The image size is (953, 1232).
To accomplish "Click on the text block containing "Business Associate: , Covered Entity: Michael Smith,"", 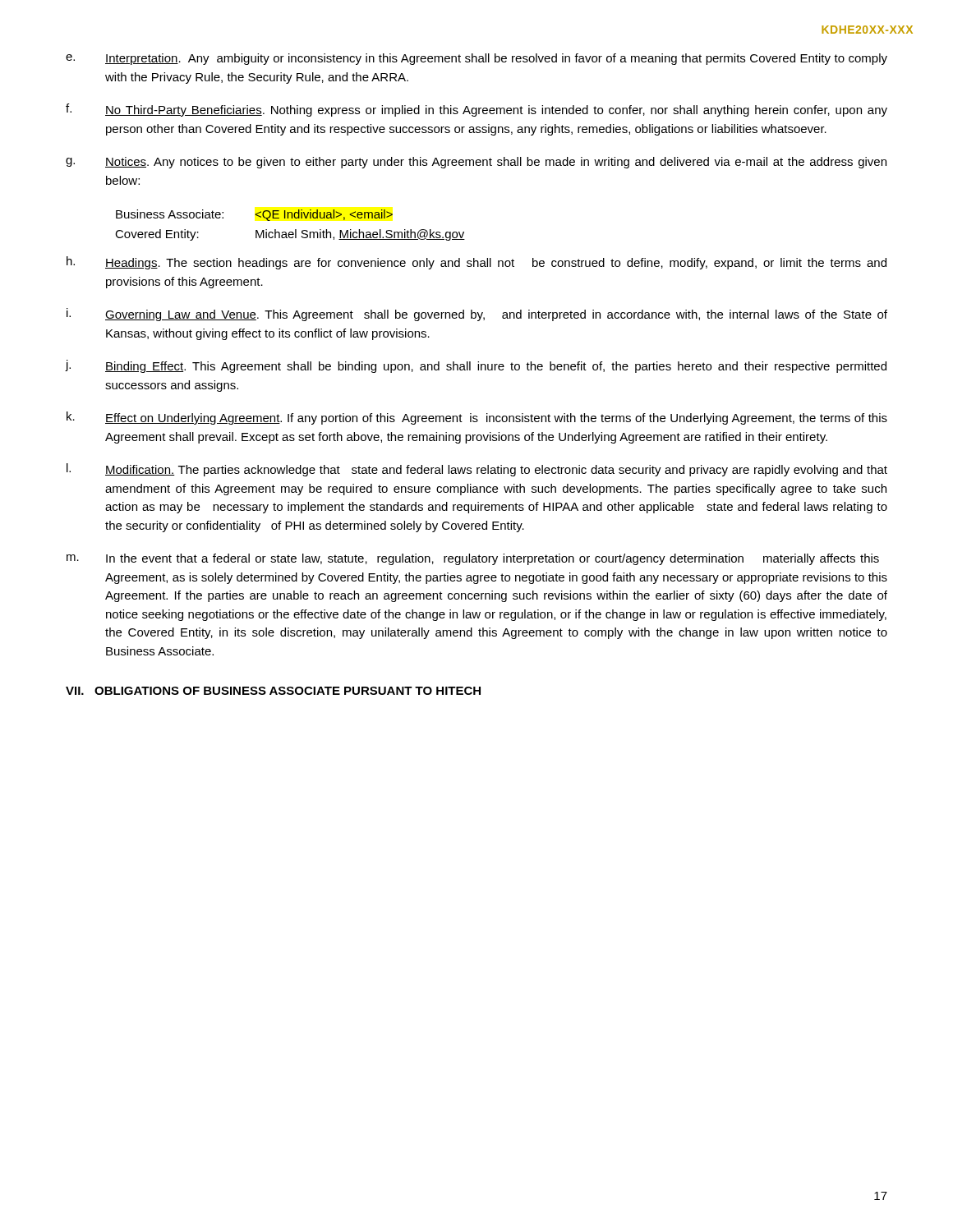I will click(x=254, y=215).
